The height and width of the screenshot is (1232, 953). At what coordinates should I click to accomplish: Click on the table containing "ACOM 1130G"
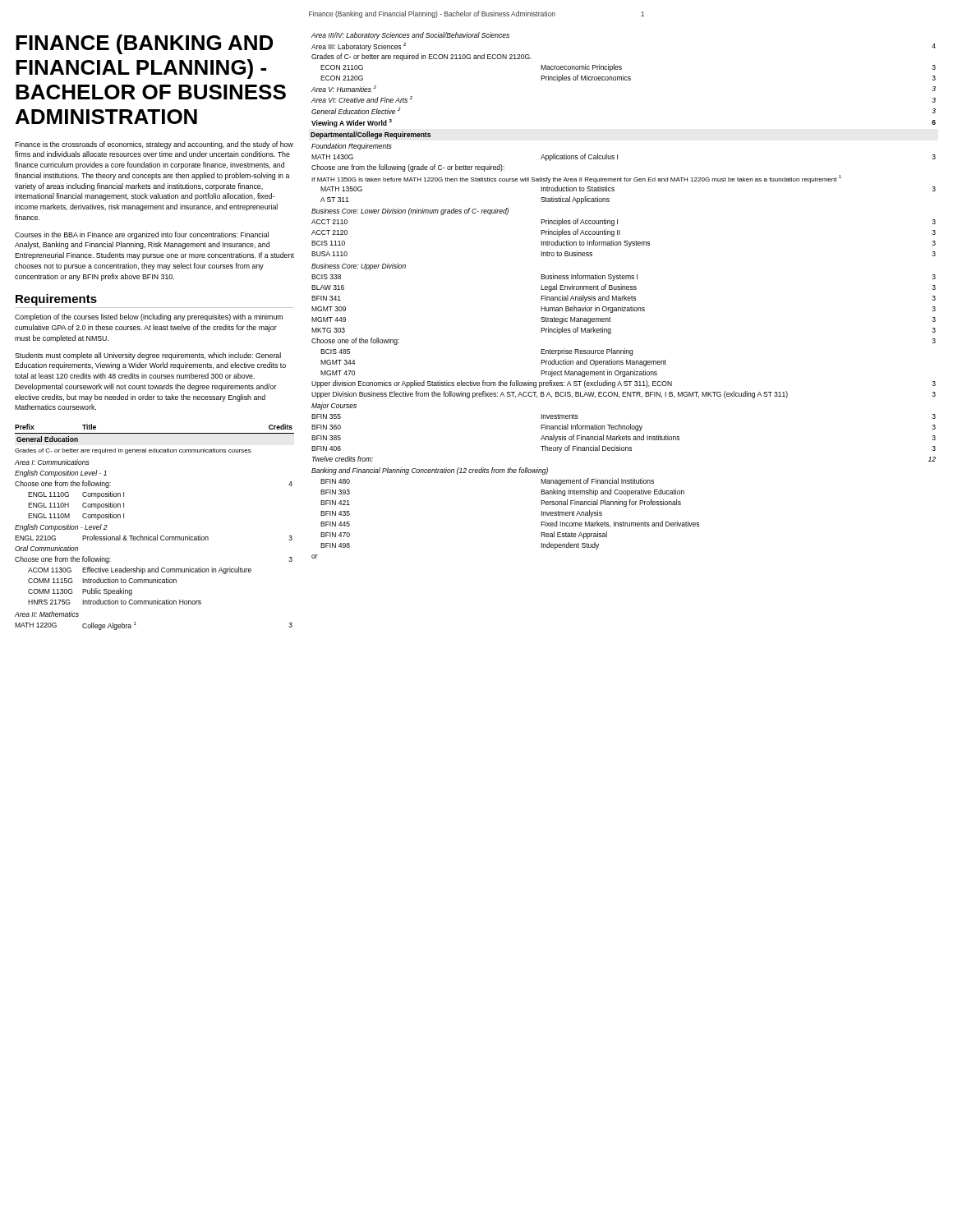154,526
